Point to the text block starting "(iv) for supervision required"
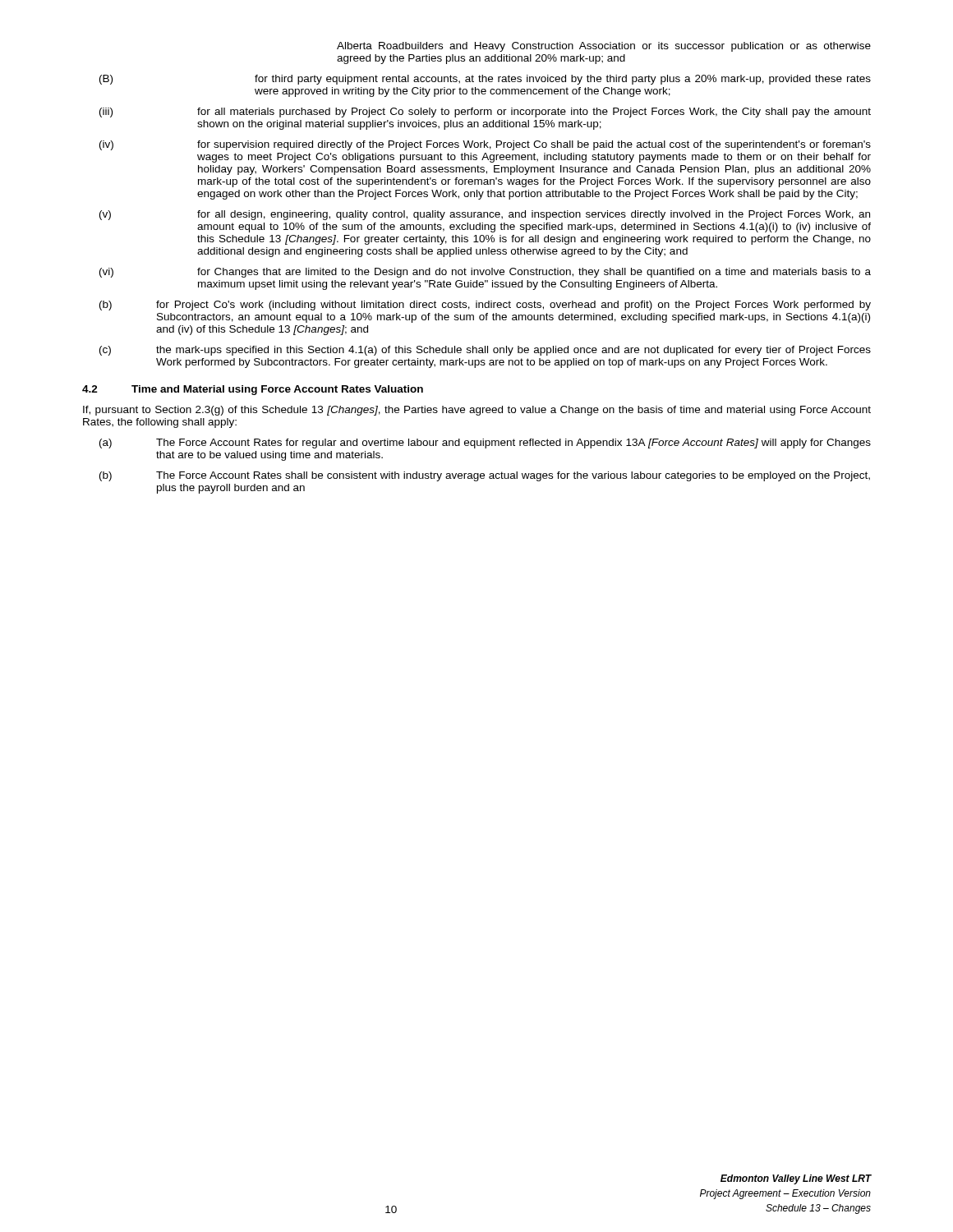953x1232 pixels. [476, 169]
